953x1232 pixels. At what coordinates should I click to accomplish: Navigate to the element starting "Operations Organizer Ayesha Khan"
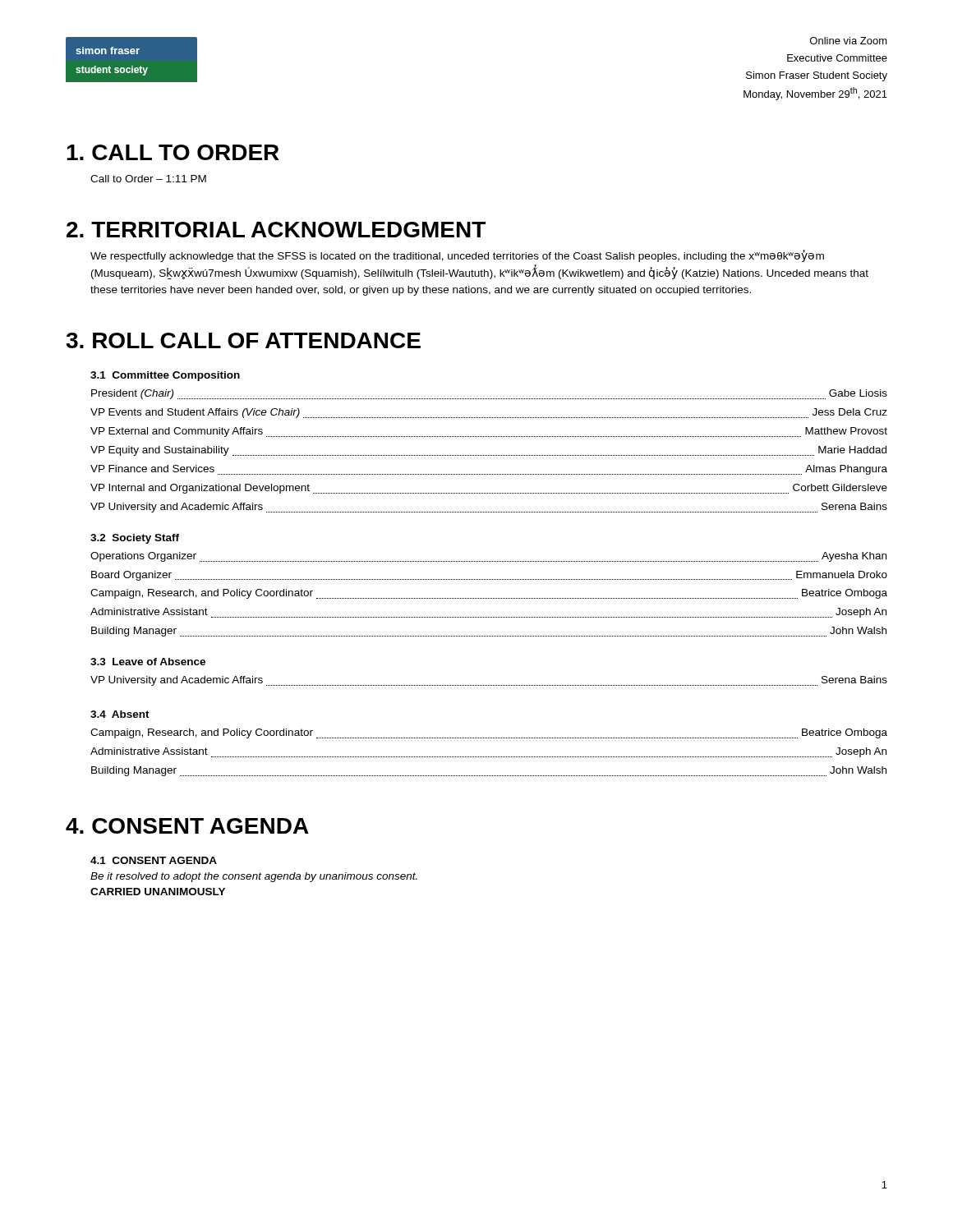click(489, 556)
